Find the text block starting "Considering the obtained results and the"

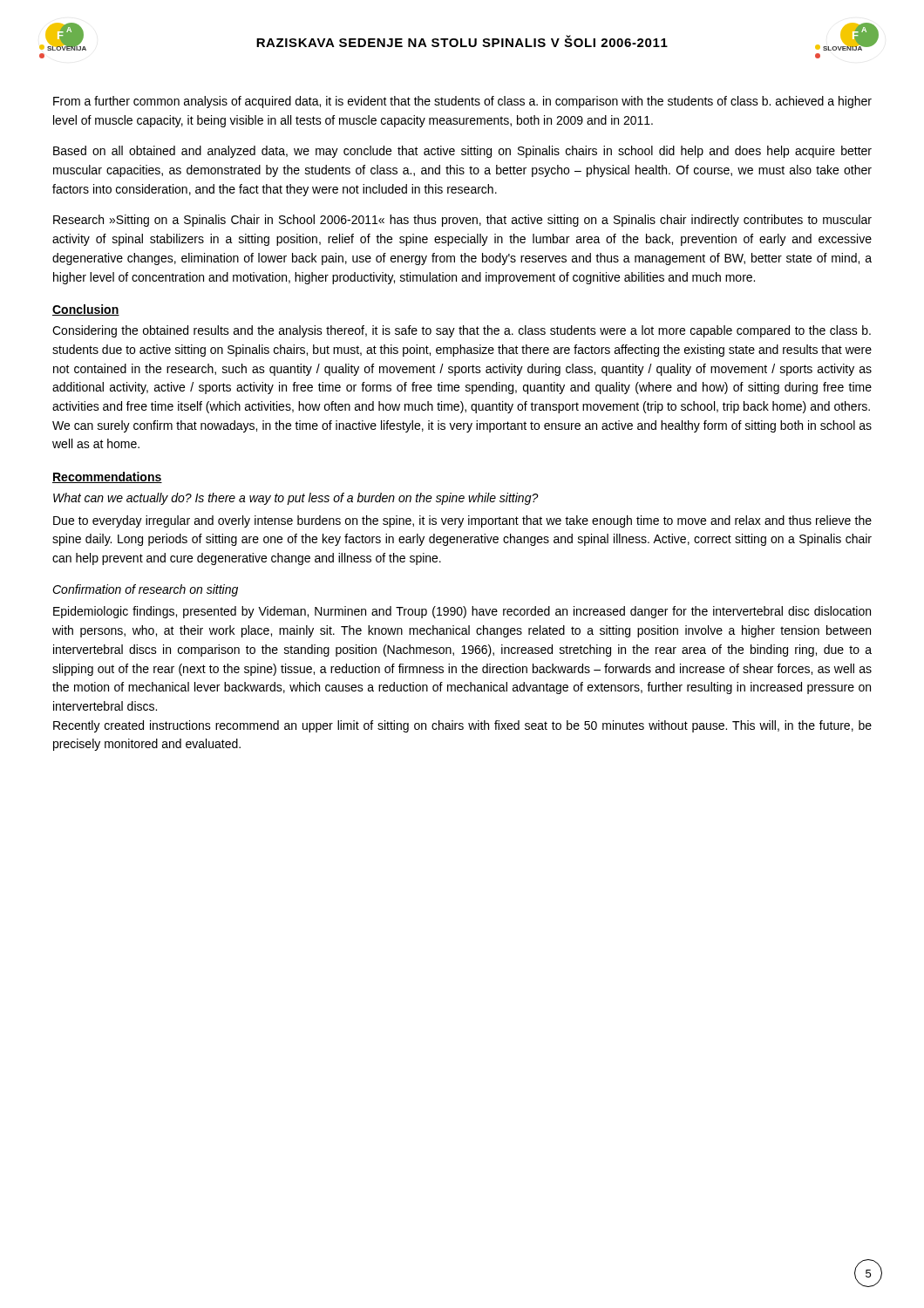[462, 369]
